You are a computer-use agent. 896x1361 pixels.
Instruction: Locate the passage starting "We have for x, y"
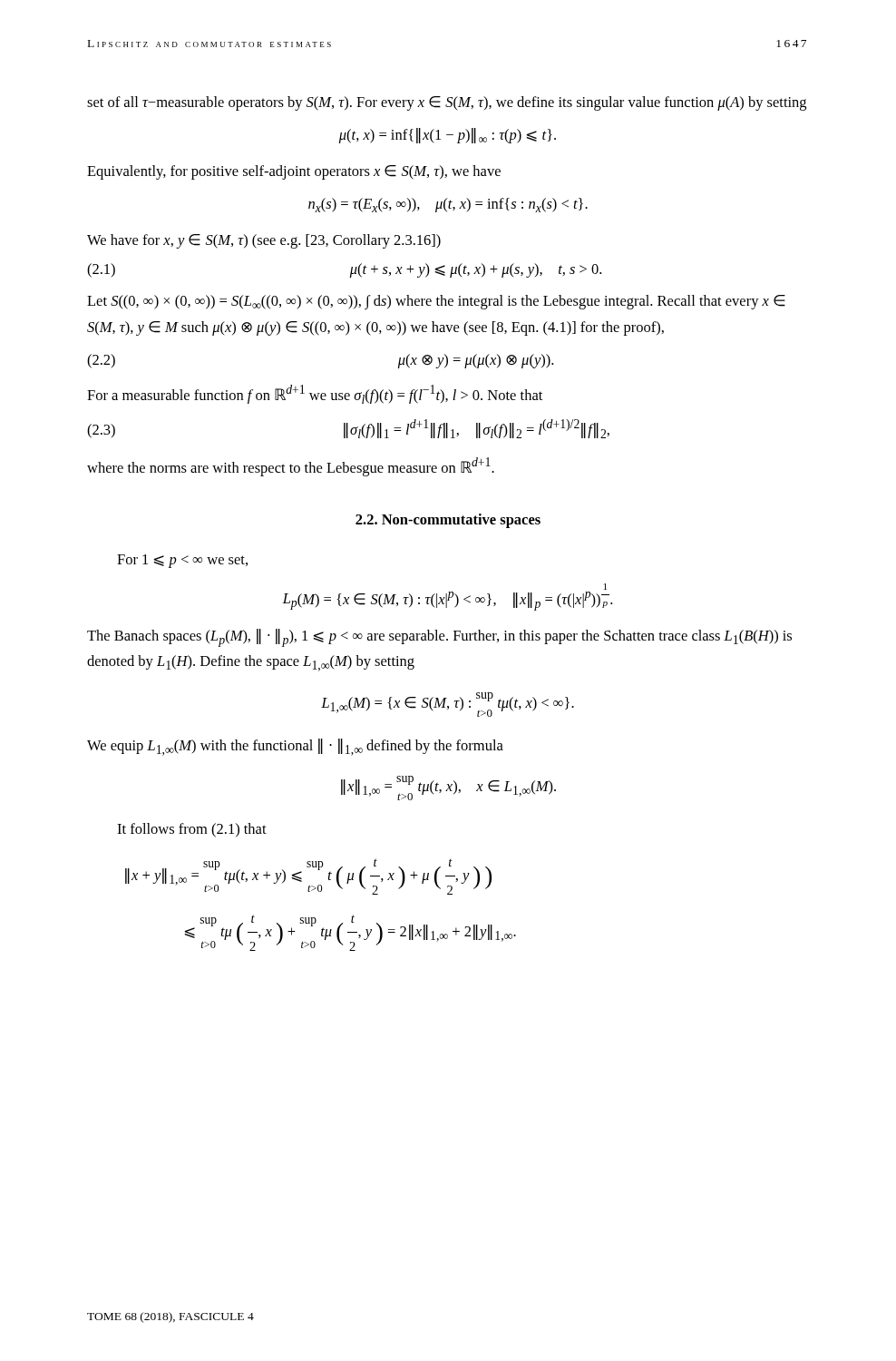coord(264,240)
